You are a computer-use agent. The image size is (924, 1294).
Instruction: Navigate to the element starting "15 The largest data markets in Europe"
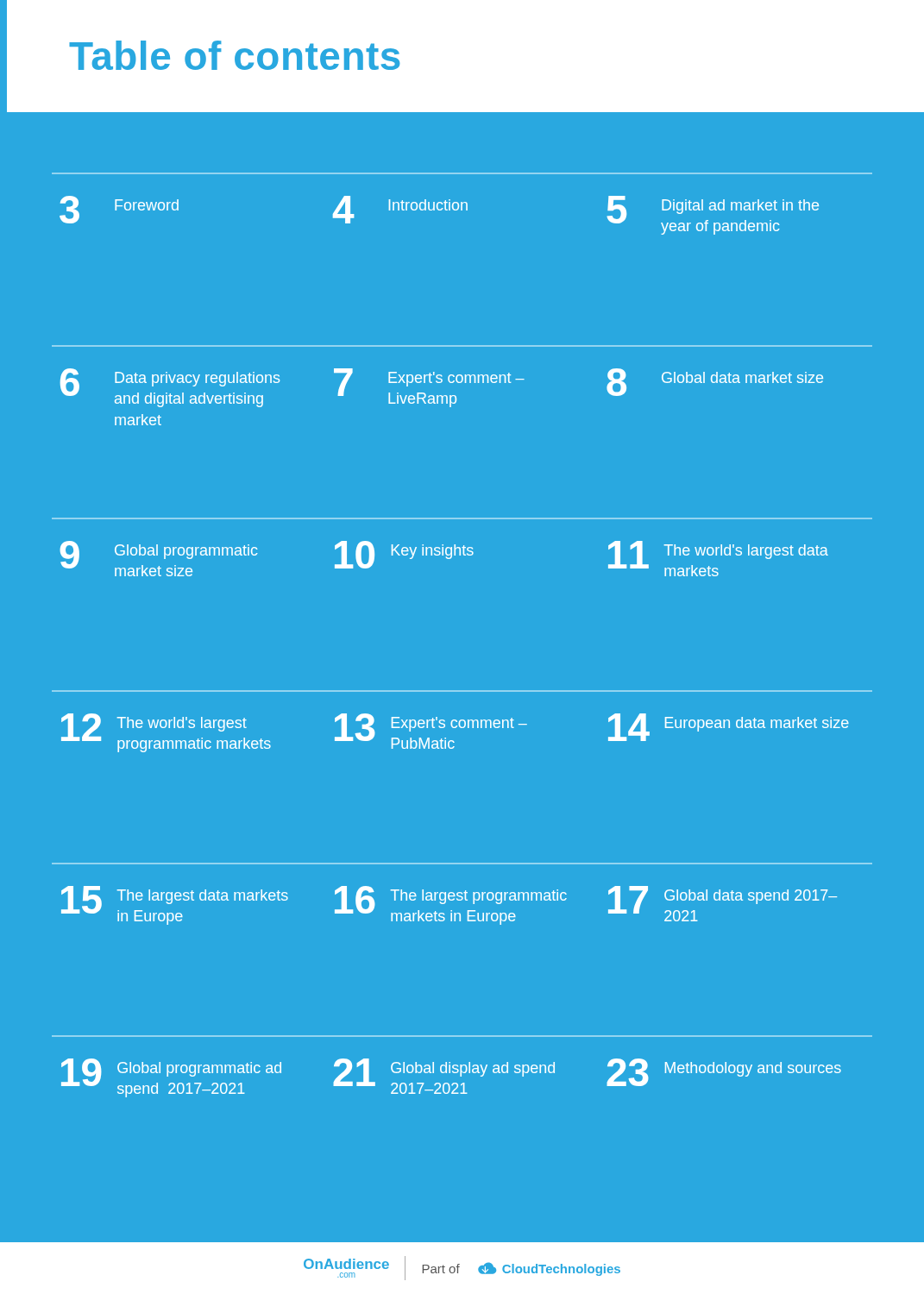(x=182, y=902)
